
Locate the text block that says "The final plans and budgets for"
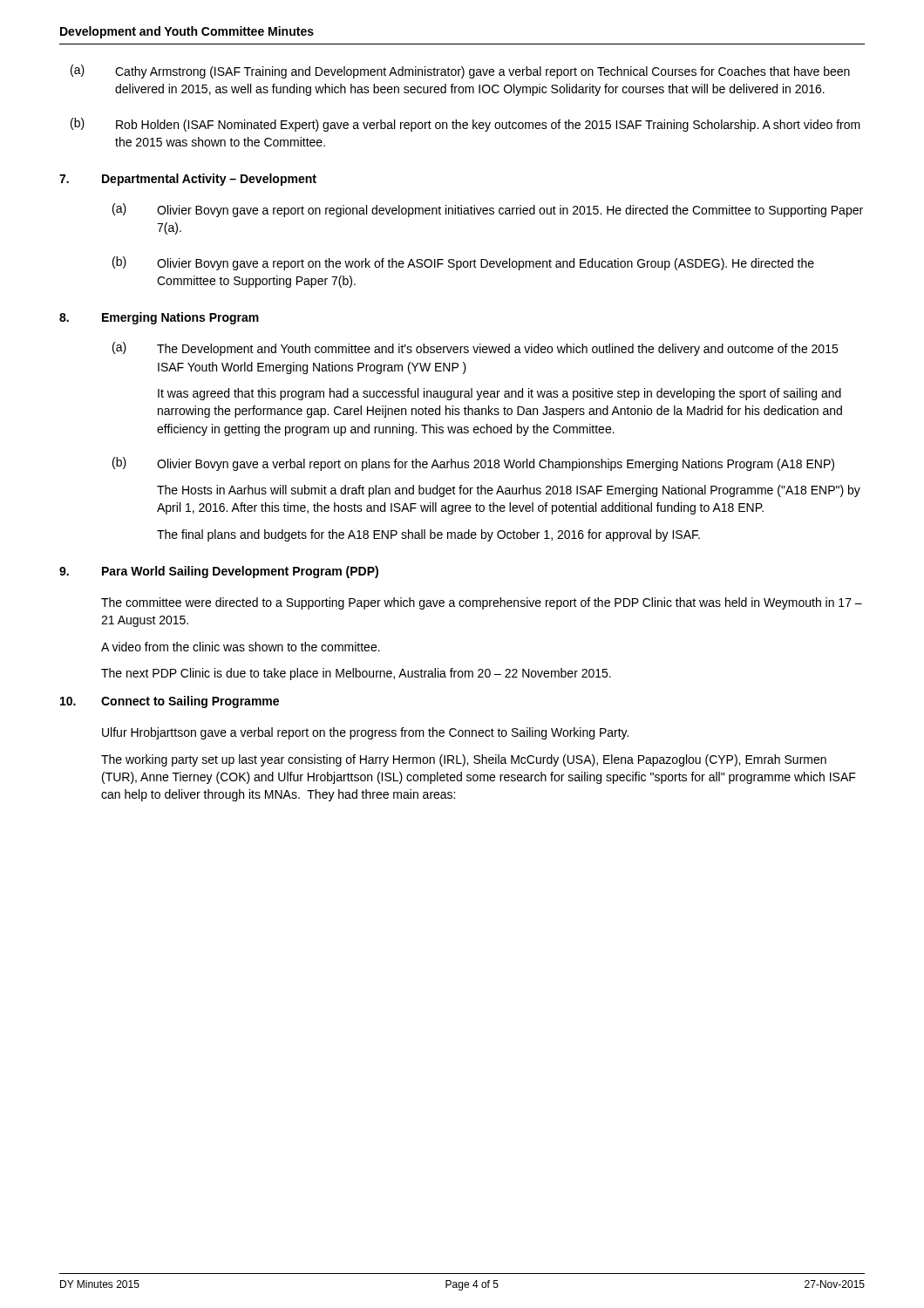(x=429, y=534)
